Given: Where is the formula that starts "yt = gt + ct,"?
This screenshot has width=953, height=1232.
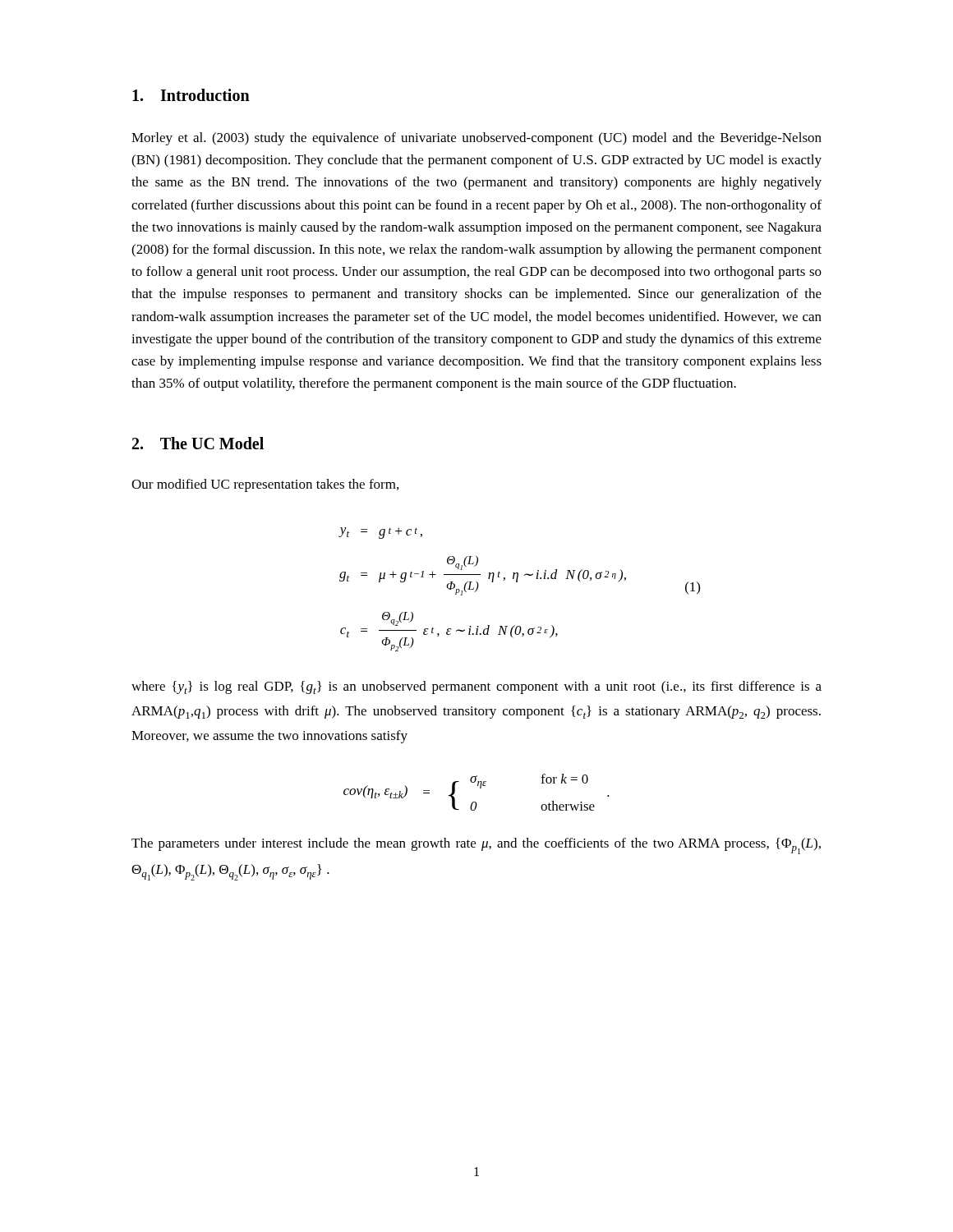Looking at the screenshot, I should tap(513, 587).
